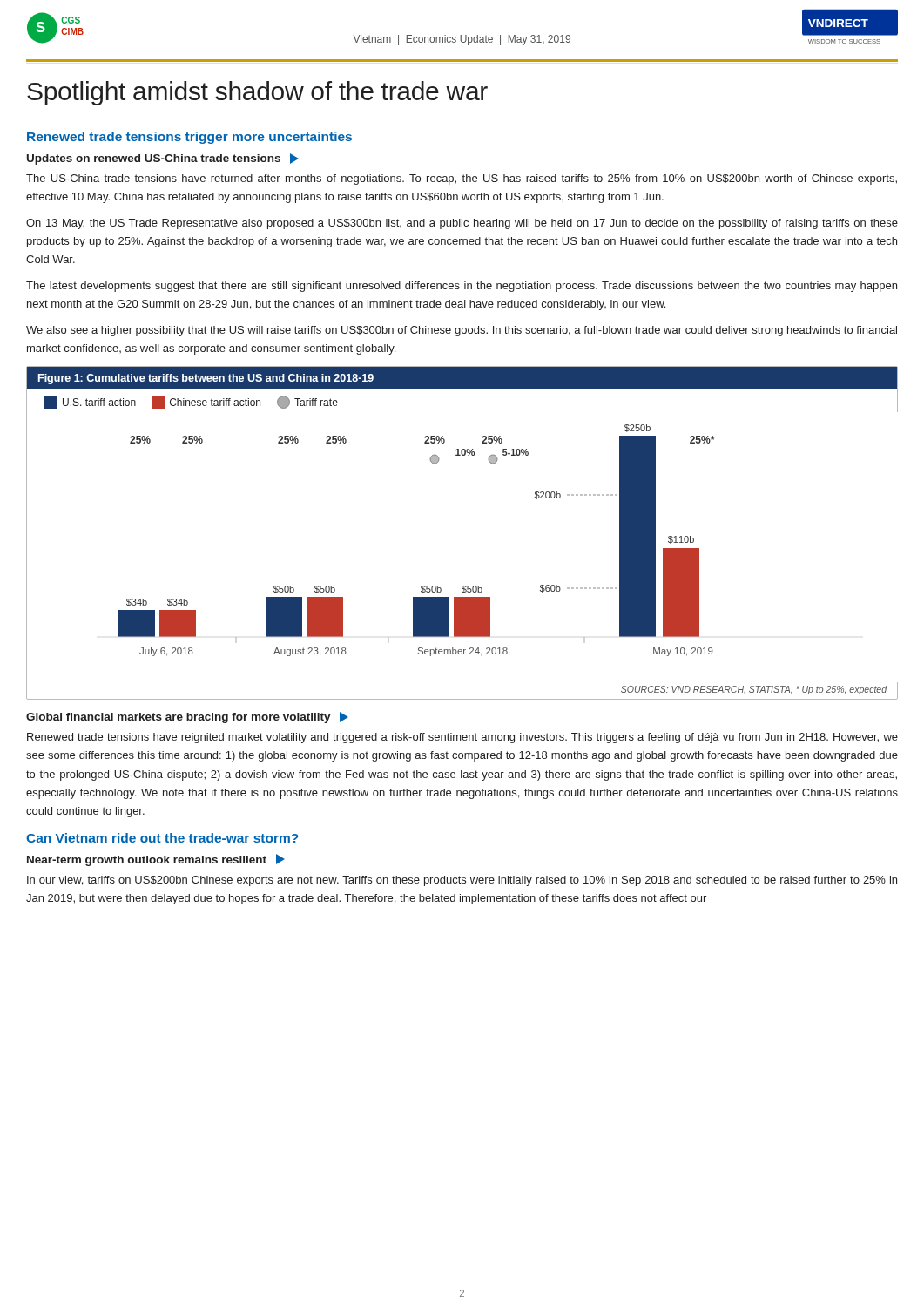
Task: Find the grouped bar chart
Action: pyautogui.click(x=462, y=533)
